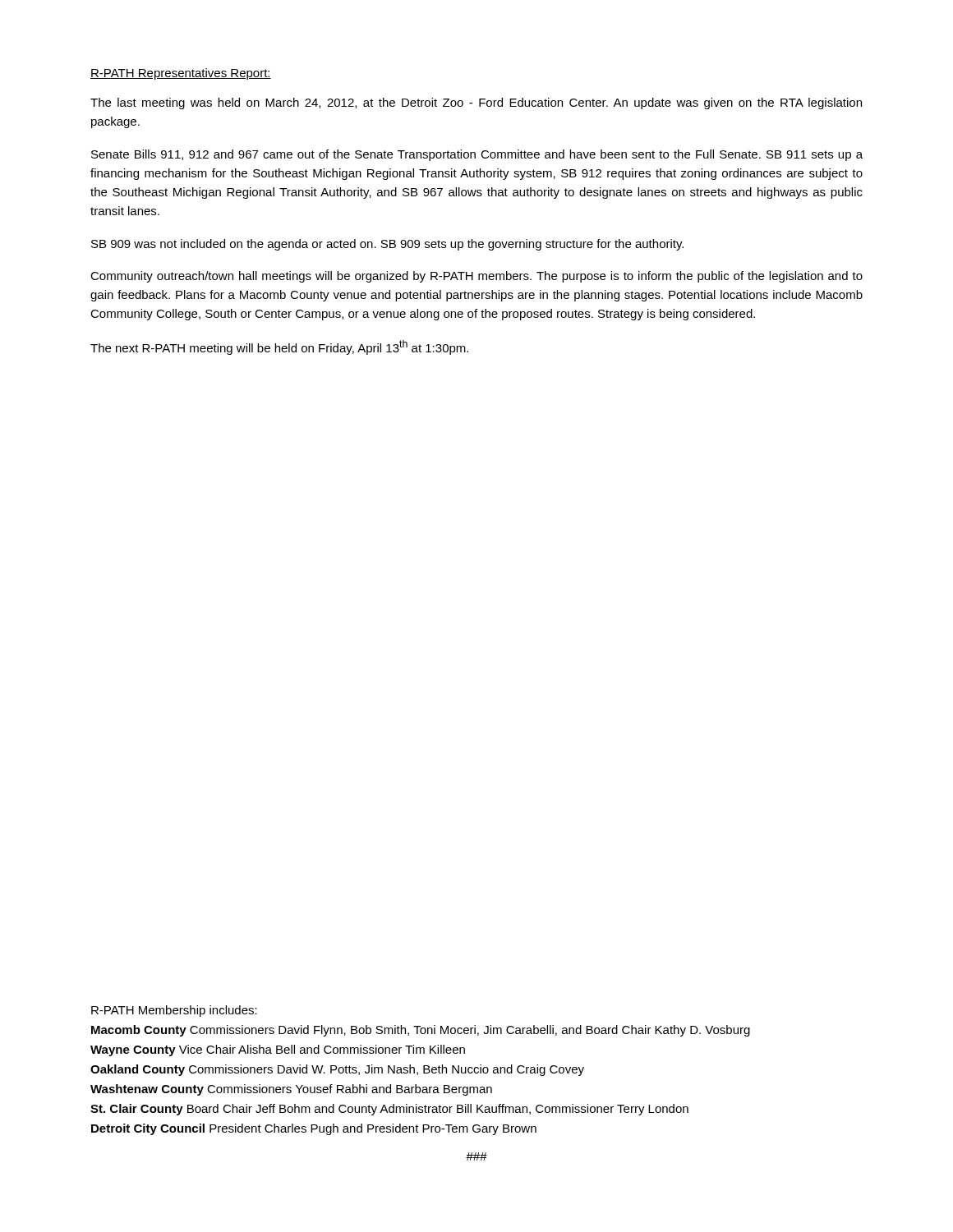Point to the element starting "The next R-PATH meeting will be"
The width and height of the screenshot is (953, 1232).
click(280, 346)
